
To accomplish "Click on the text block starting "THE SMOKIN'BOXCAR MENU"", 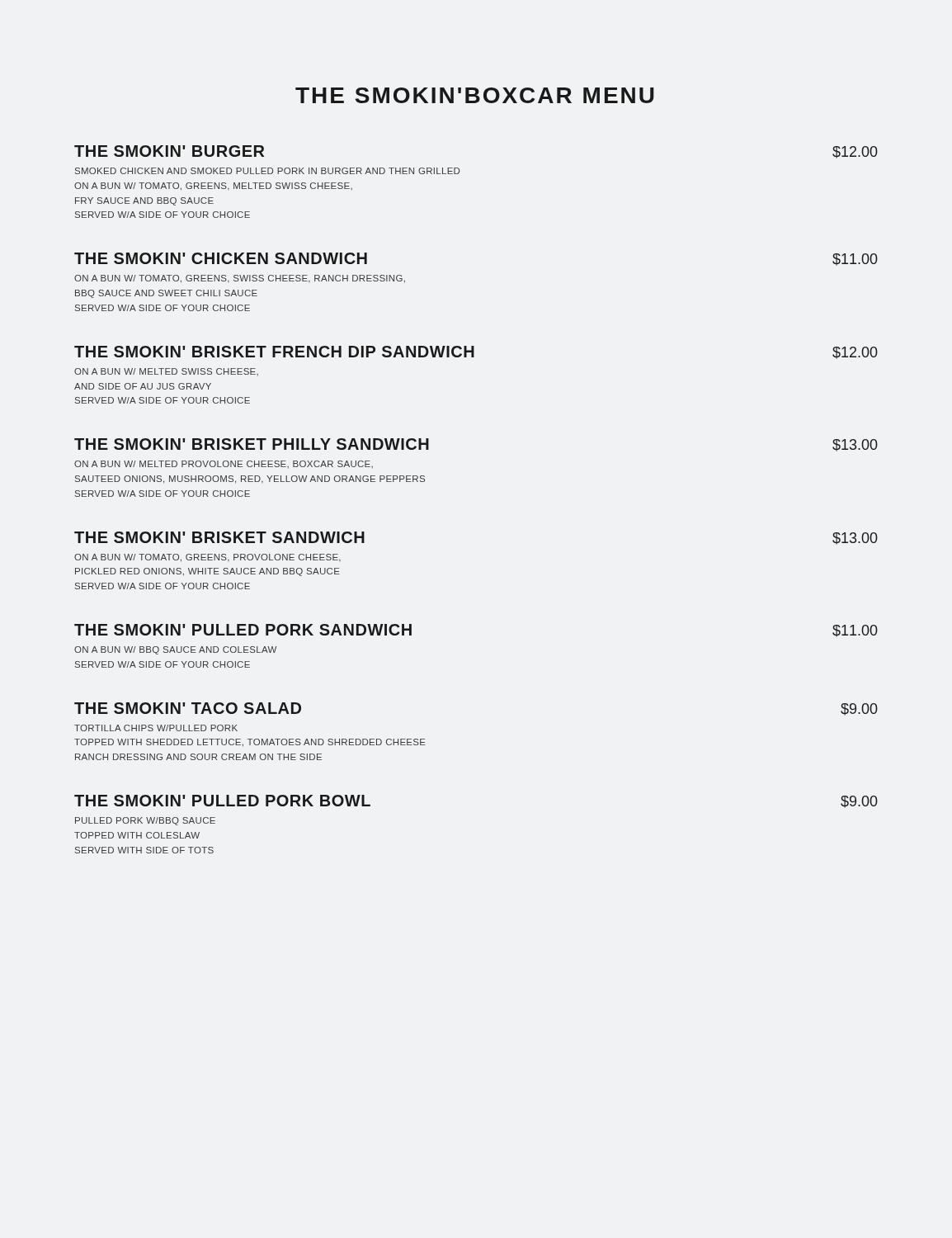I will (476, 95).
